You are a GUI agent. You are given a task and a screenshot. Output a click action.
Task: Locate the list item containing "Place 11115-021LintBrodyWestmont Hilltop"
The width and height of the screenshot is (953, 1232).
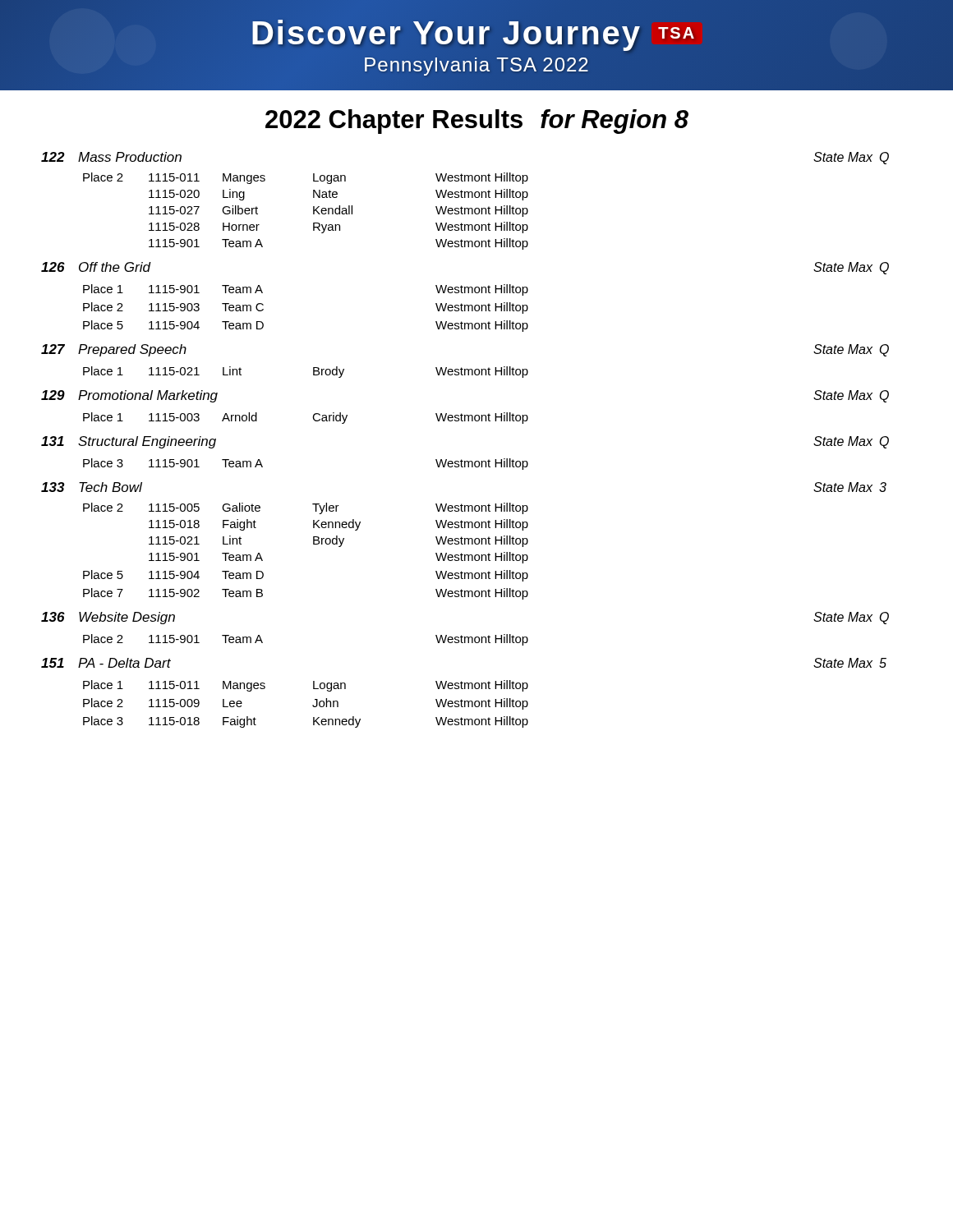click(497, 371)
